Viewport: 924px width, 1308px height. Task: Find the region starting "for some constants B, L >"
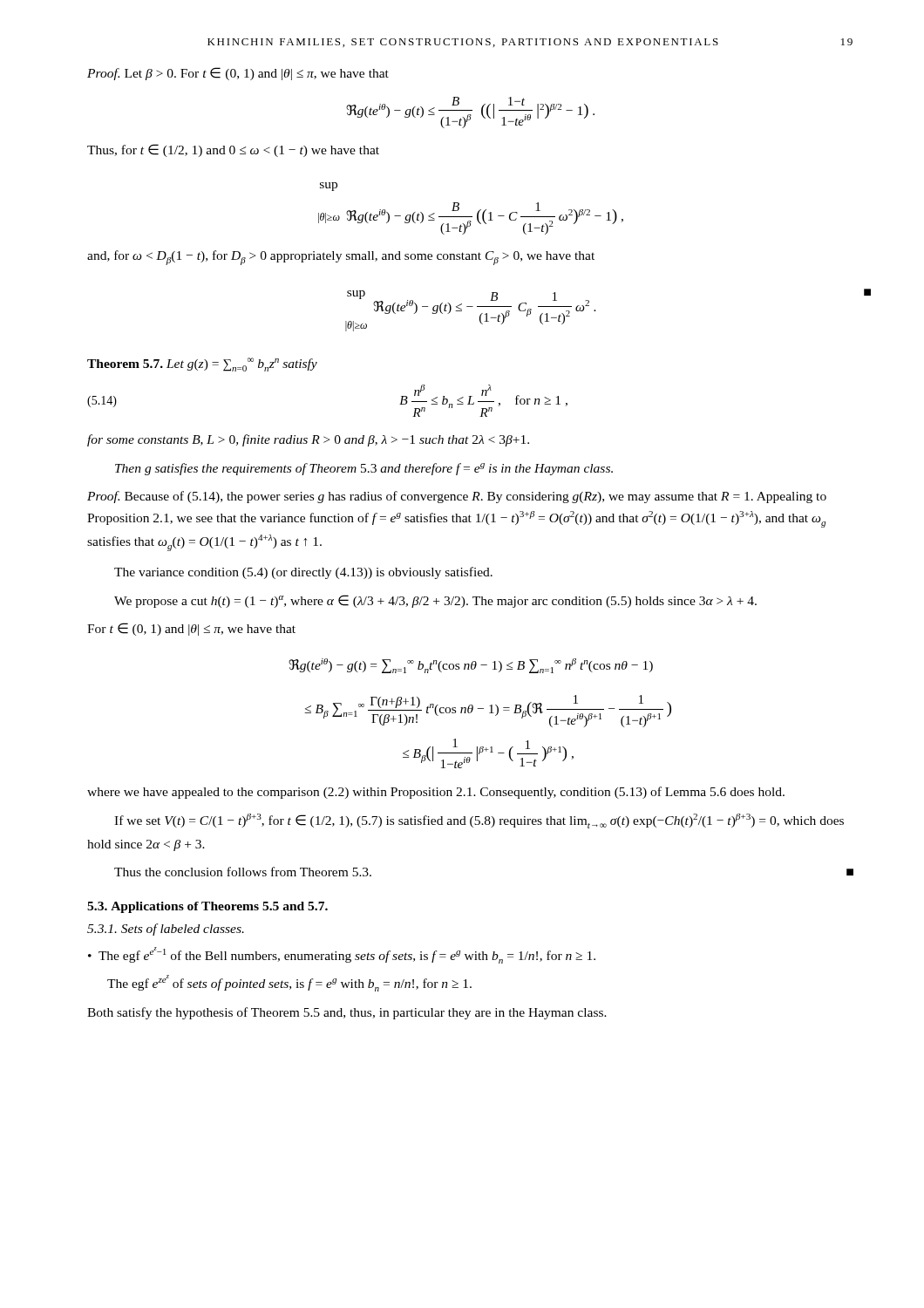pyautogui.click(x=309, y=439)
